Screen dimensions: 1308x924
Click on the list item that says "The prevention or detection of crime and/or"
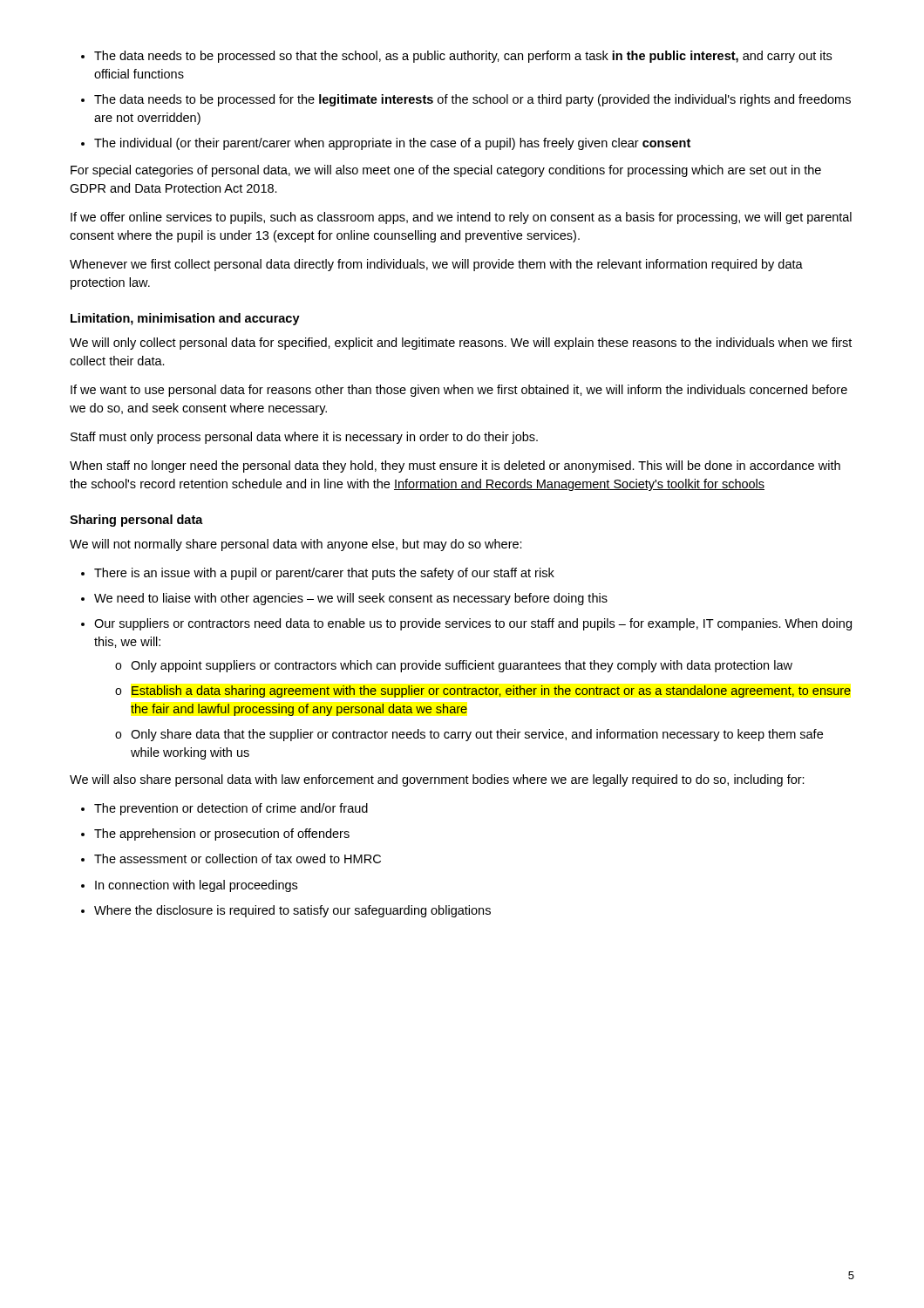point(231,809)
